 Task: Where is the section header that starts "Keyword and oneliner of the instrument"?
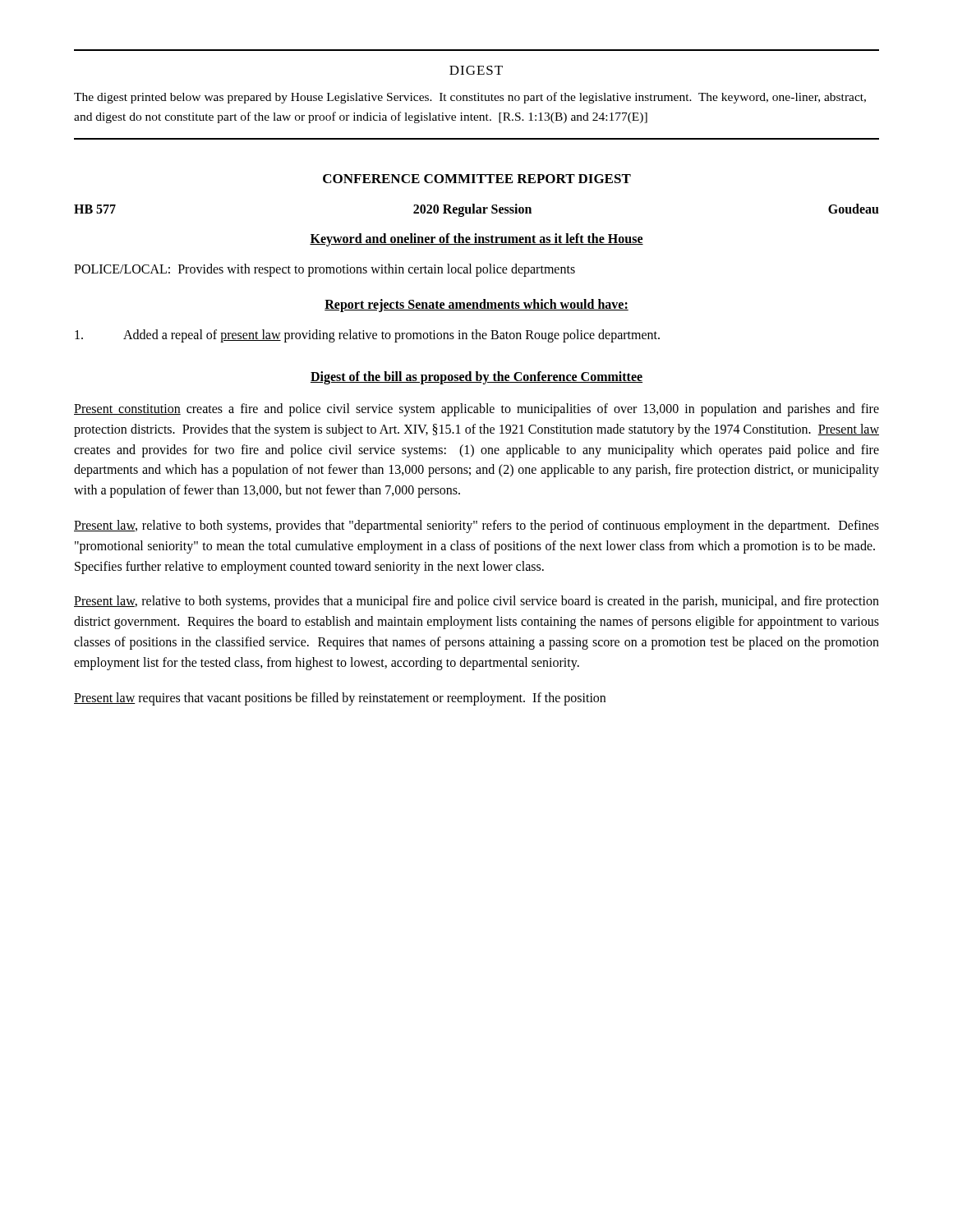tap(476, 239)
